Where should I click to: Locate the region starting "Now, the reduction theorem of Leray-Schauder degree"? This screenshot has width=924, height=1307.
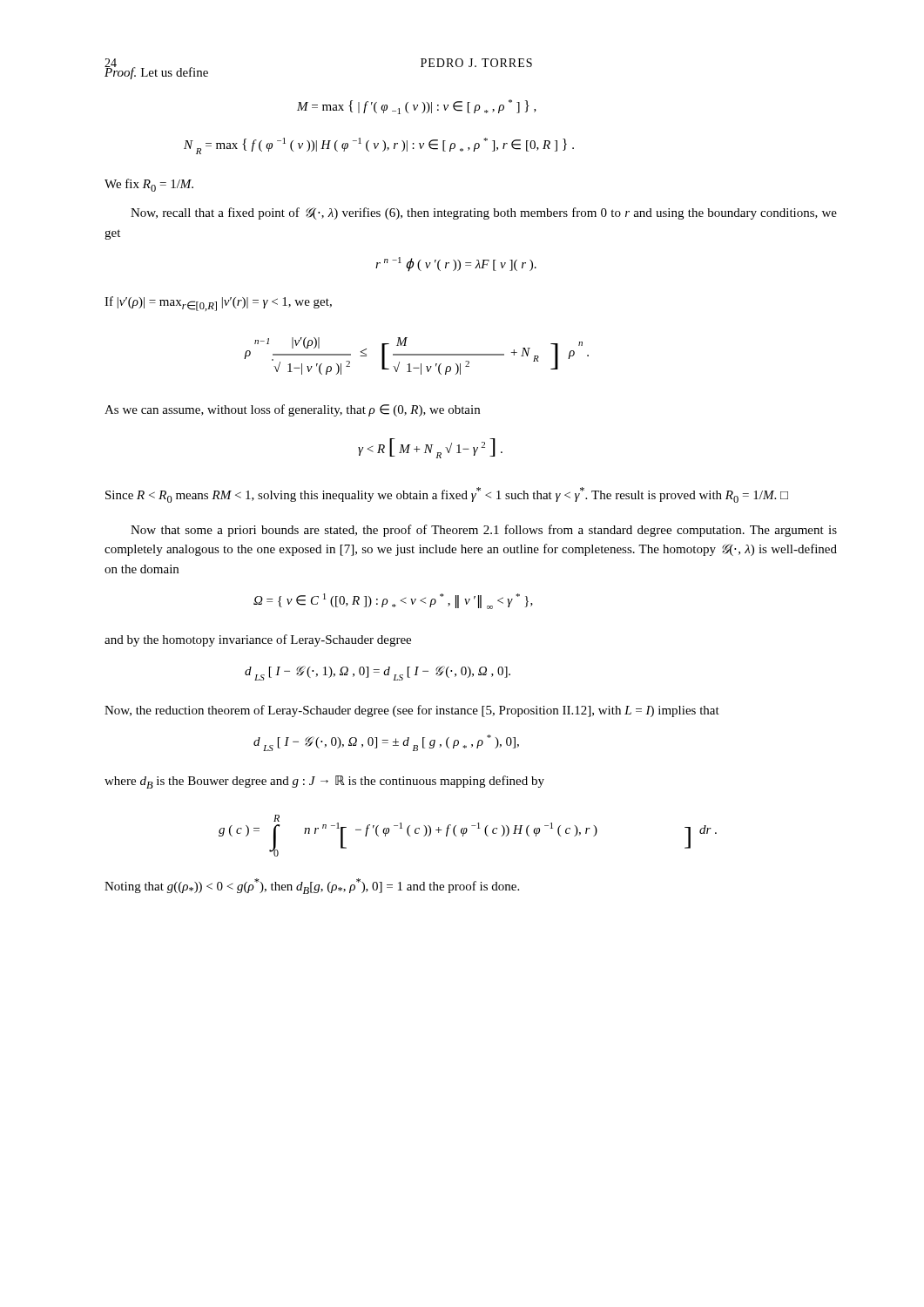click(x=412, y=710)
